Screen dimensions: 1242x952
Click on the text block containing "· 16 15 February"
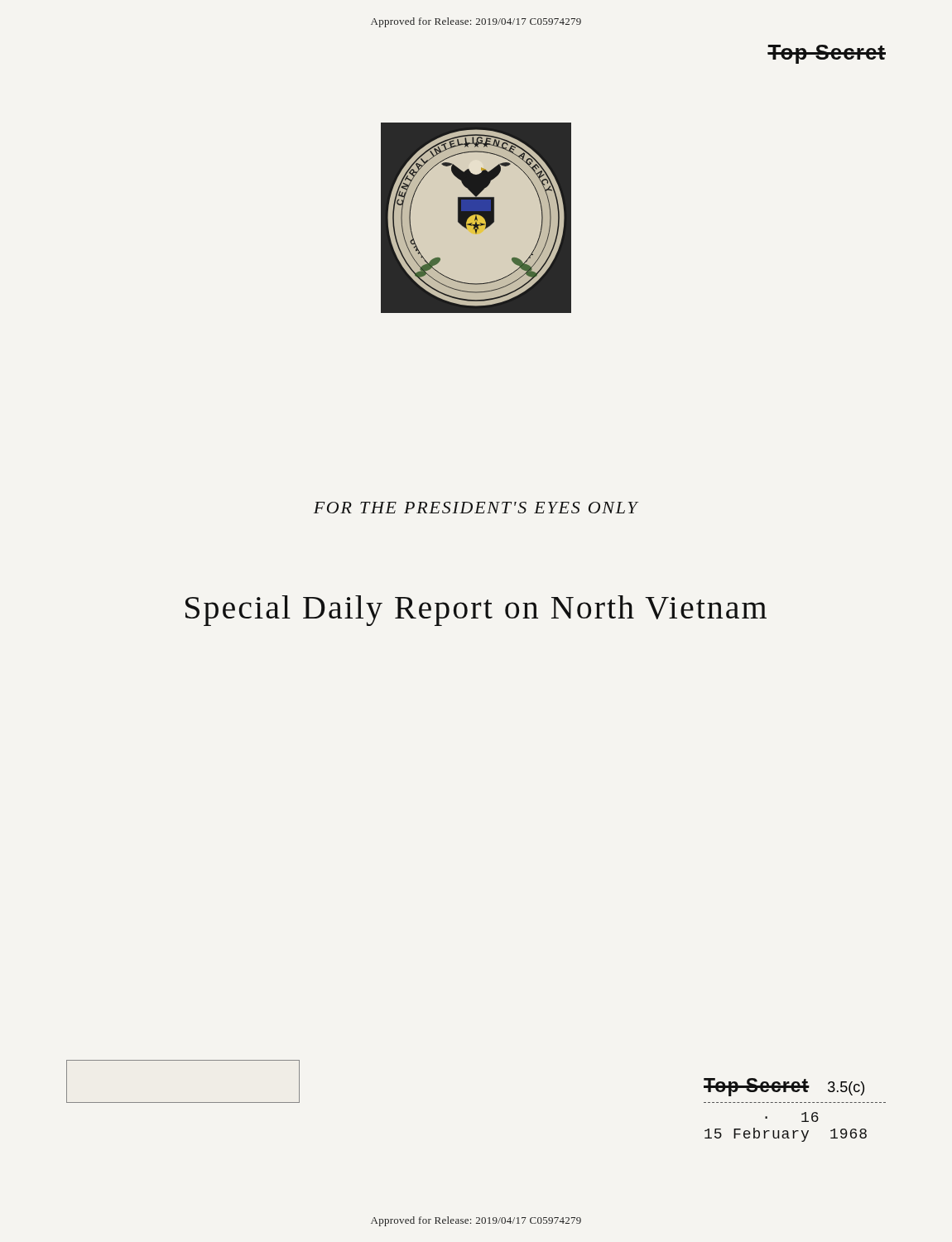[786, 1126]
